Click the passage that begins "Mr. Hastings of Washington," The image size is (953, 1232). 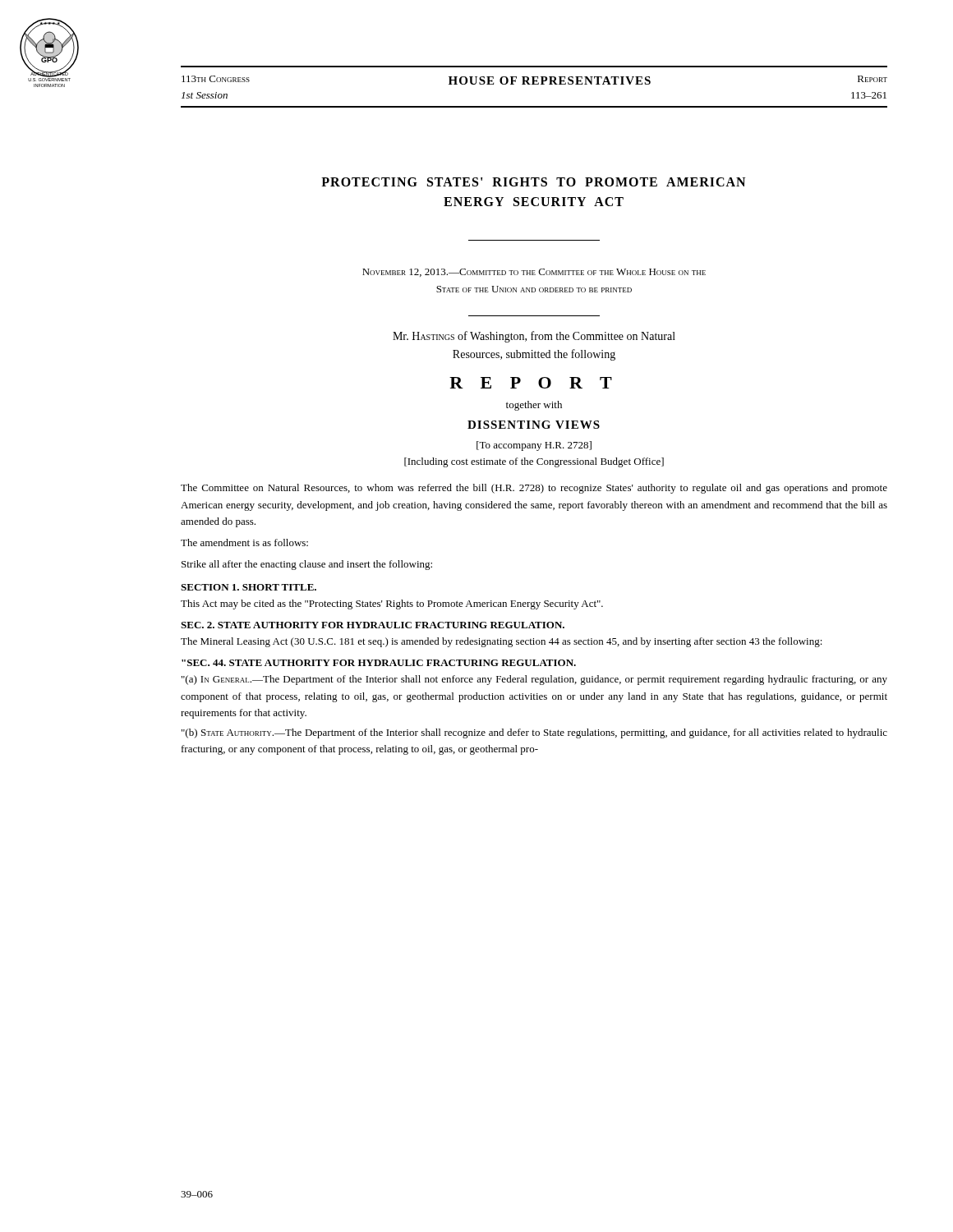[534, 345]
